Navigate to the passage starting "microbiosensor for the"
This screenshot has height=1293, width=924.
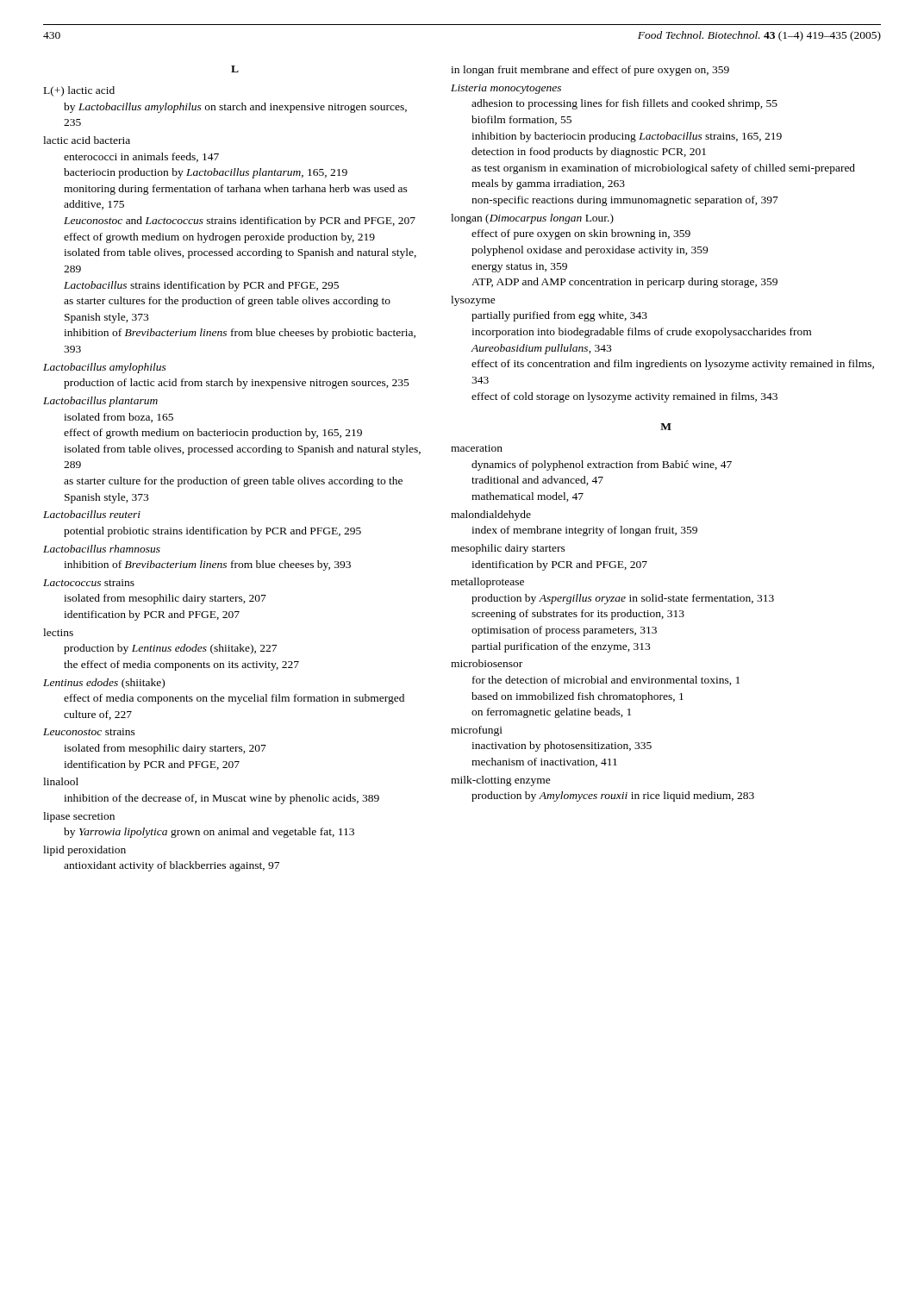666,689
